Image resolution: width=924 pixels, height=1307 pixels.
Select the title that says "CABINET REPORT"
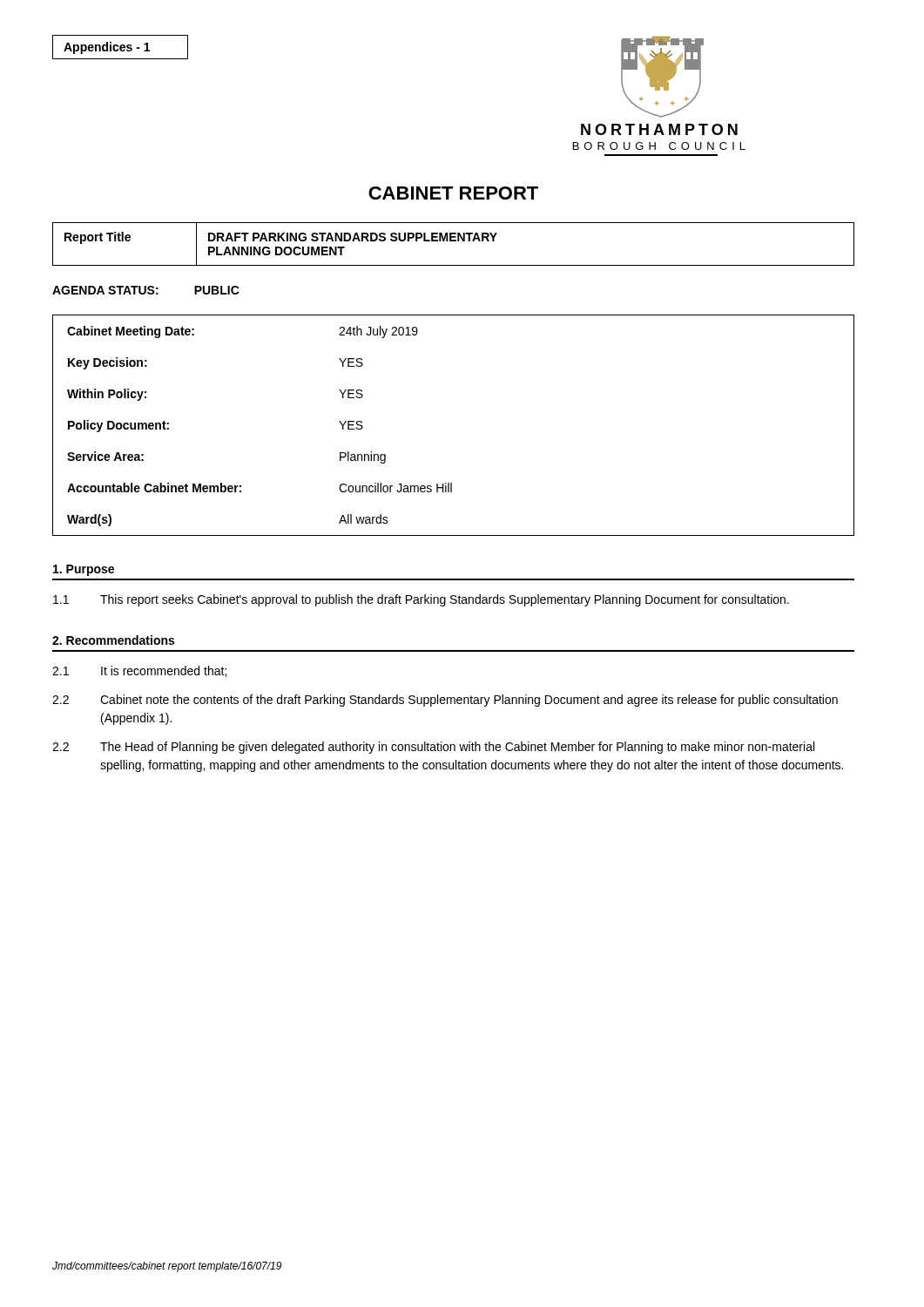453,193
